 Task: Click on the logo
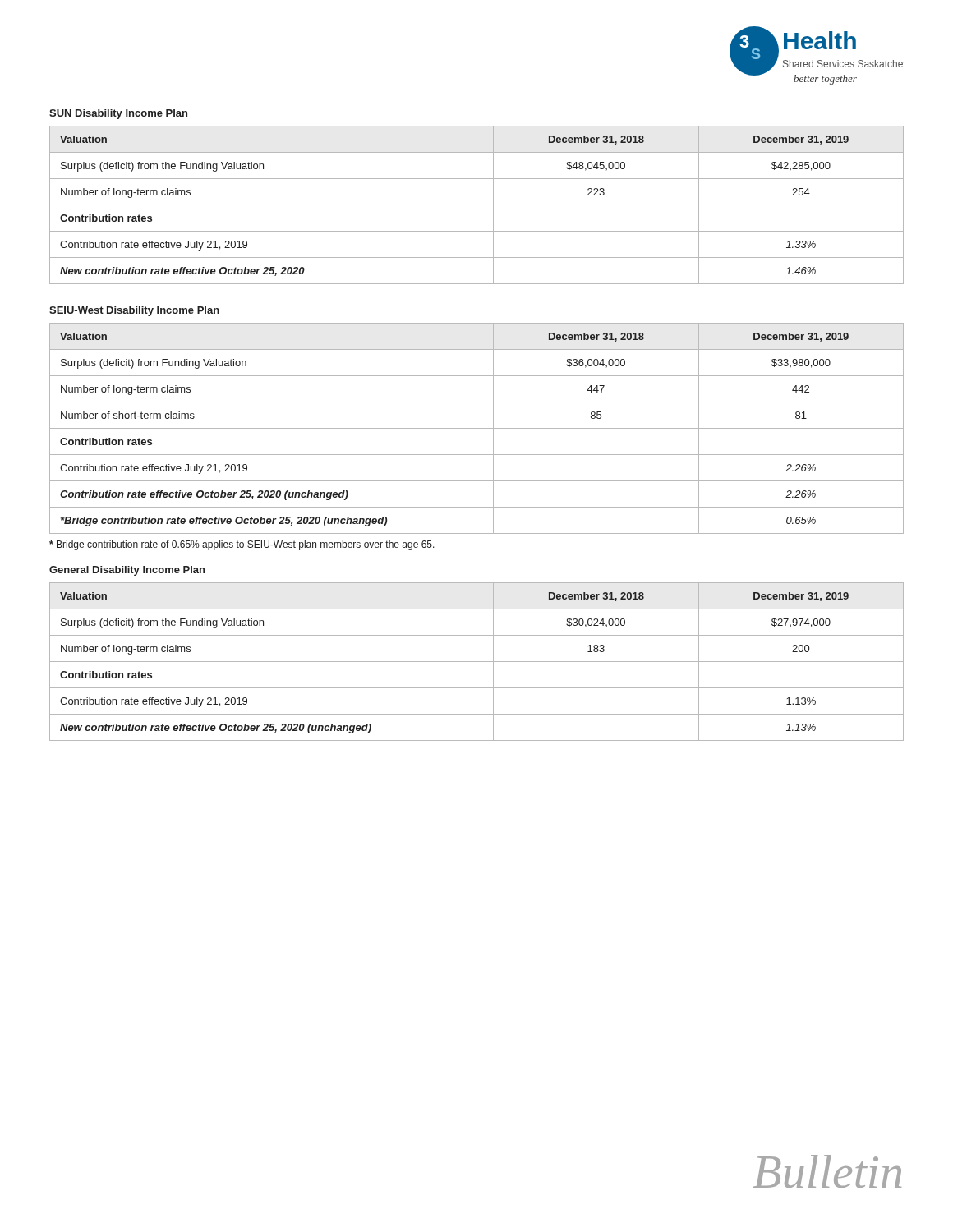813,60
